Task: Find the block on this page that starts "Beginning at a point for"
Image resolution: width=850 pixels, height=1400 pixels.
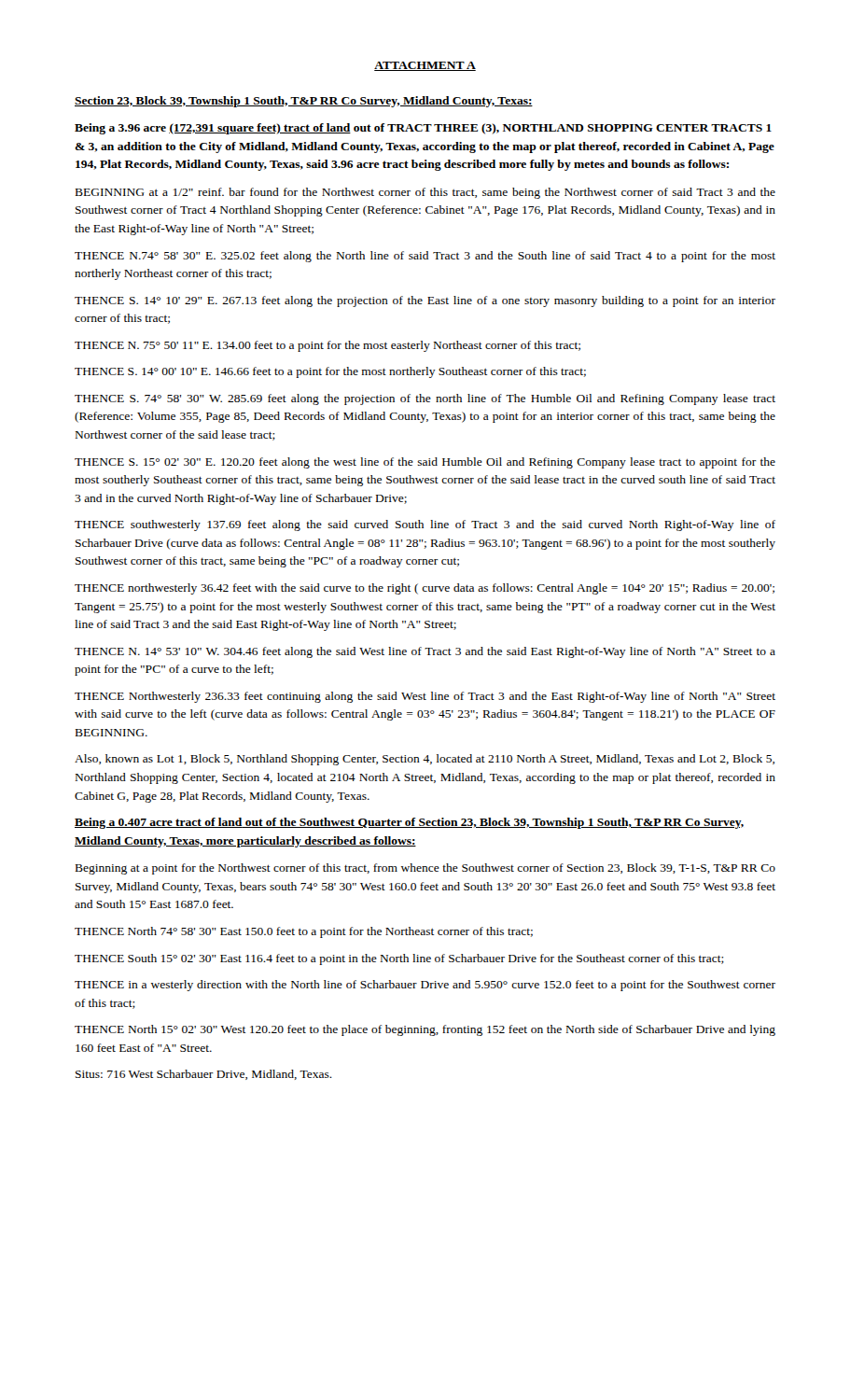Action: pos(425,886)
